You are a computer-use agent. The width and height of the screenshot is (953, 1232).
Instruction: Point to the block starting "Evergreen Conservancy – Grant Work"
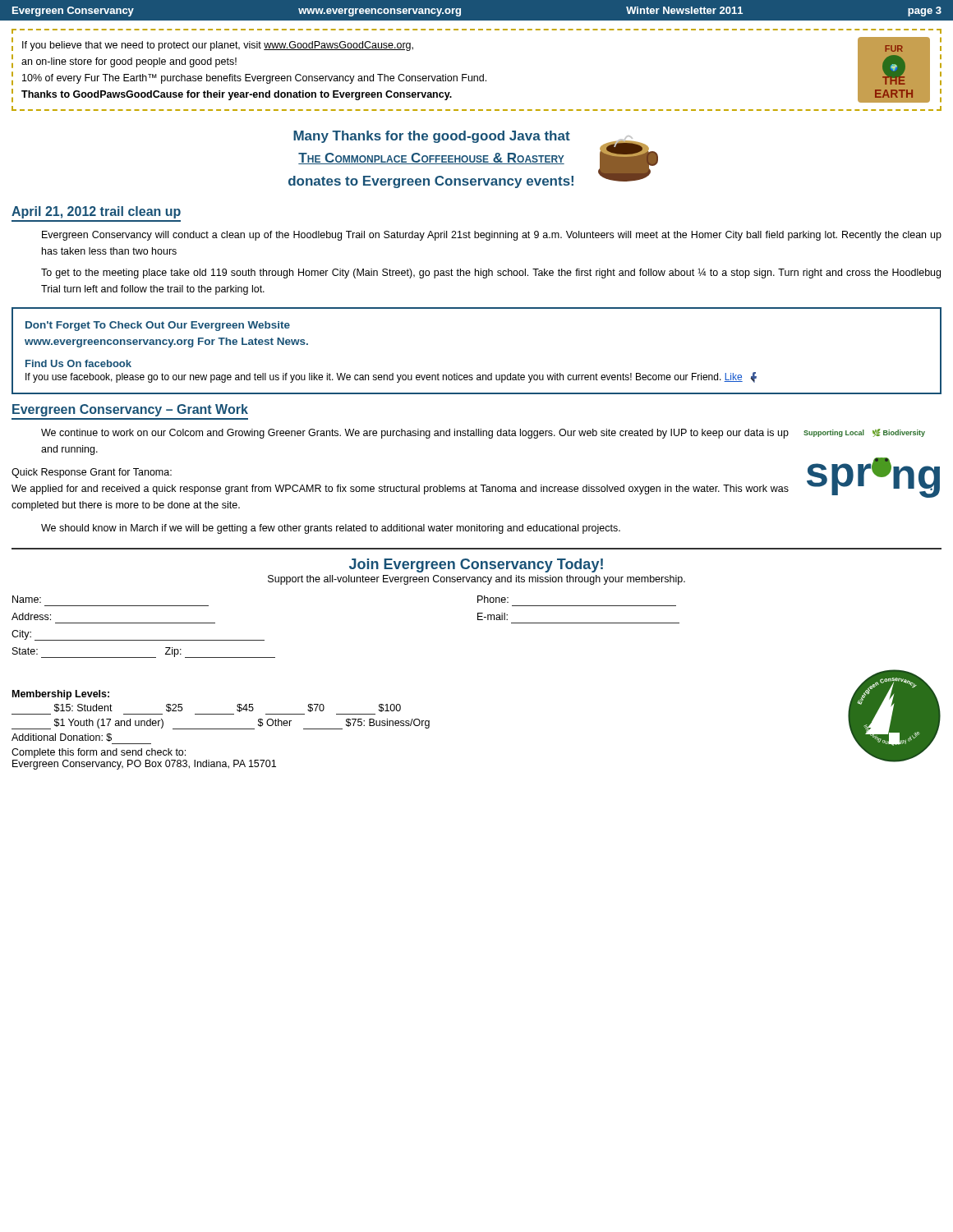130,410
